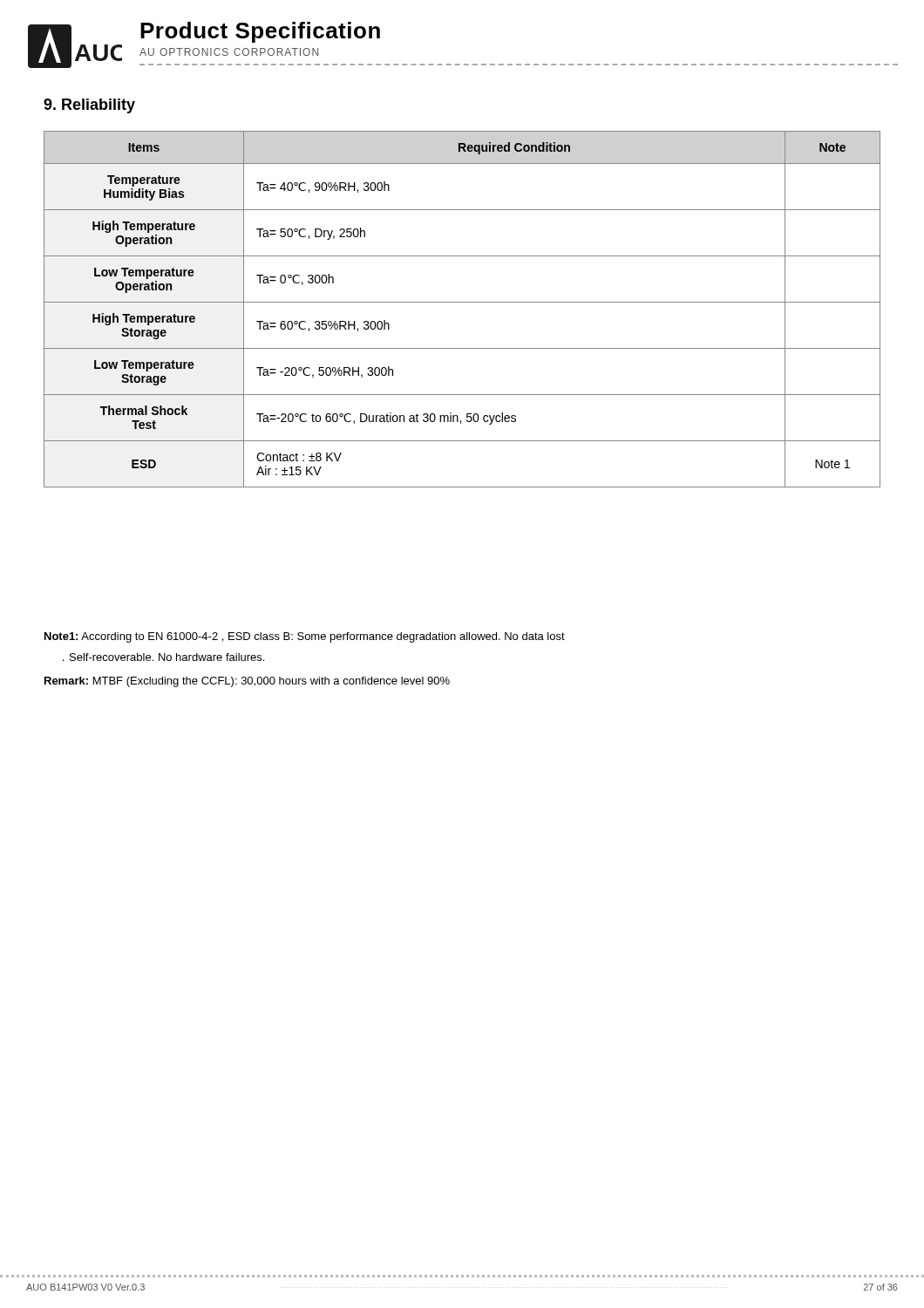Click the passage that begins "Note1: According to EN 61000-4-2 , ESD class"
The image size is (924, 1308).
point(304,636)
